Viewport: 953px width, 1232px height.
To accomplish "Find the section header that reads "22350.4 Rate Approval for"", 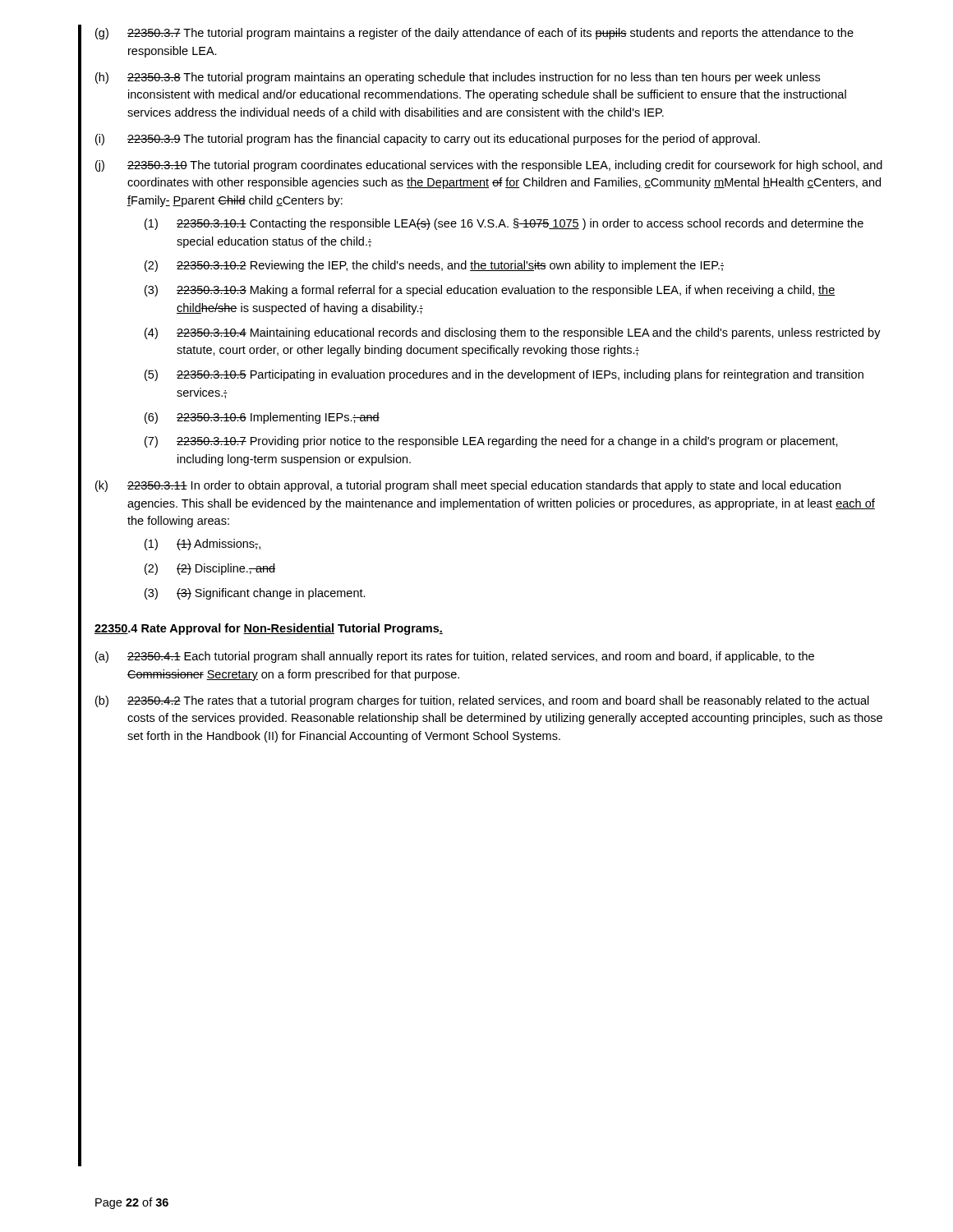I will coord(269,629).
